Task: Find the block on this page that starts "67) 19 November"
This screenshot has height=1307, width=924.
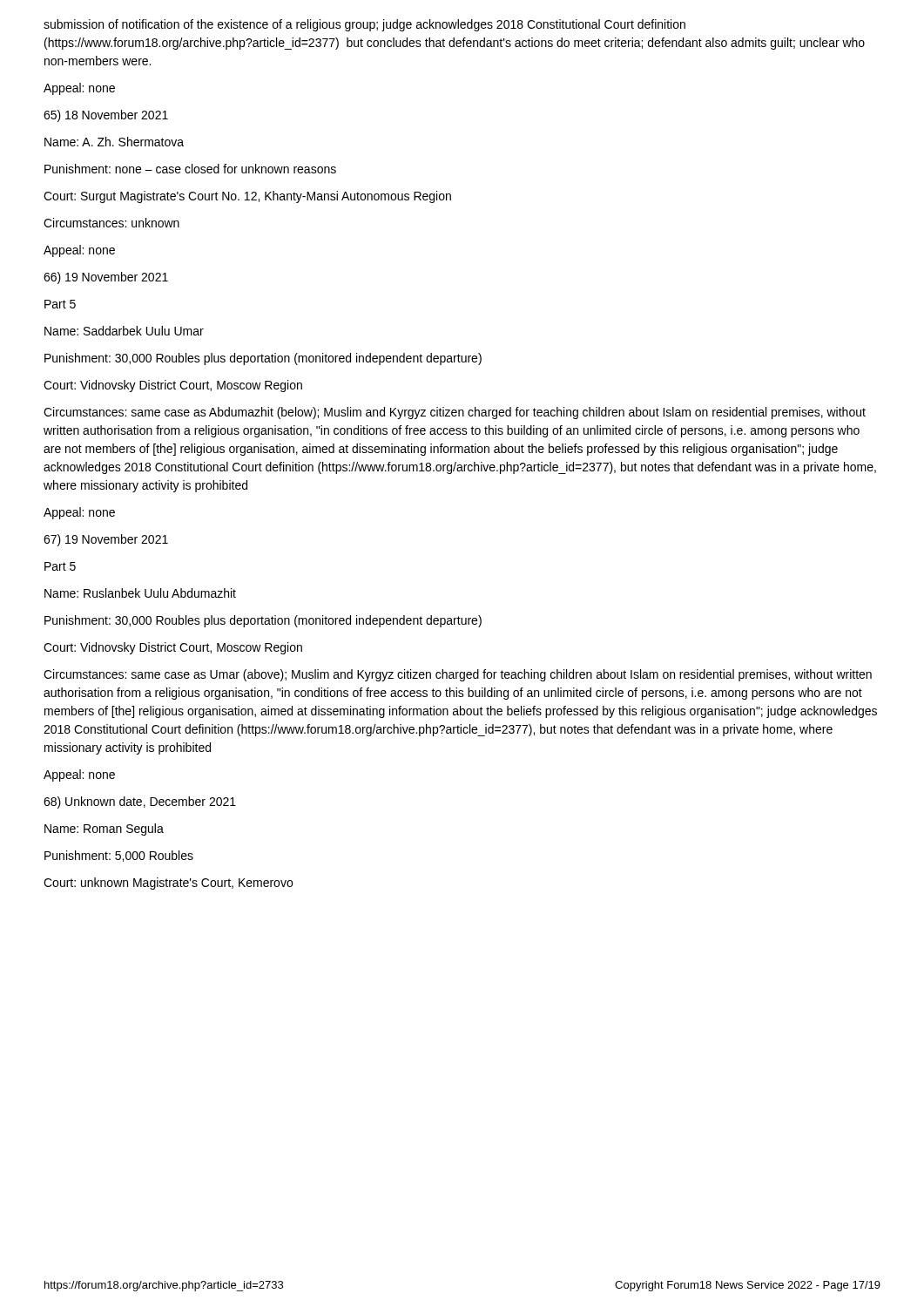Action: click(106, 539)
